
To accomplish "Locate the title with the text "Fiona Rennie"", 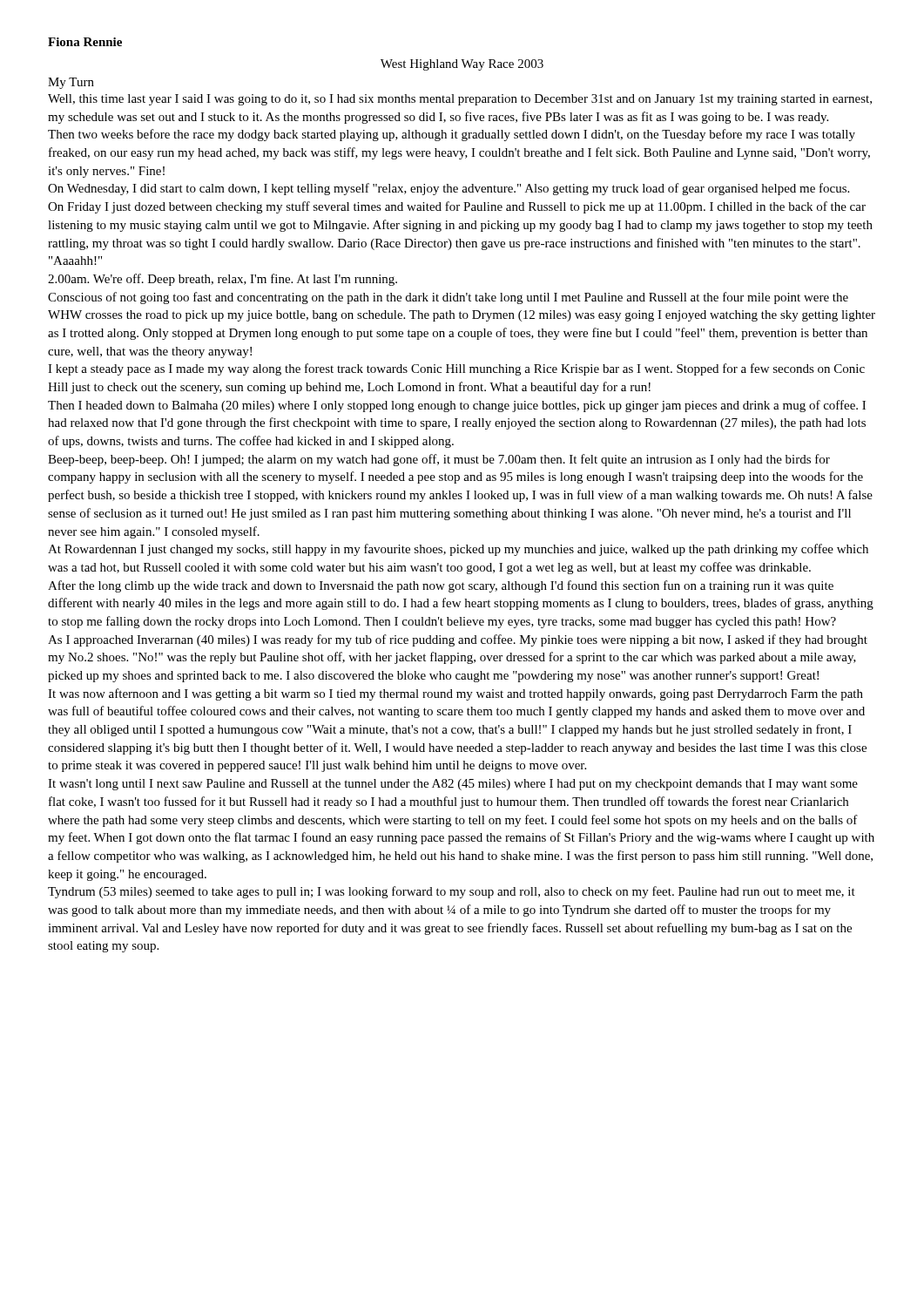I will [85, 42].
